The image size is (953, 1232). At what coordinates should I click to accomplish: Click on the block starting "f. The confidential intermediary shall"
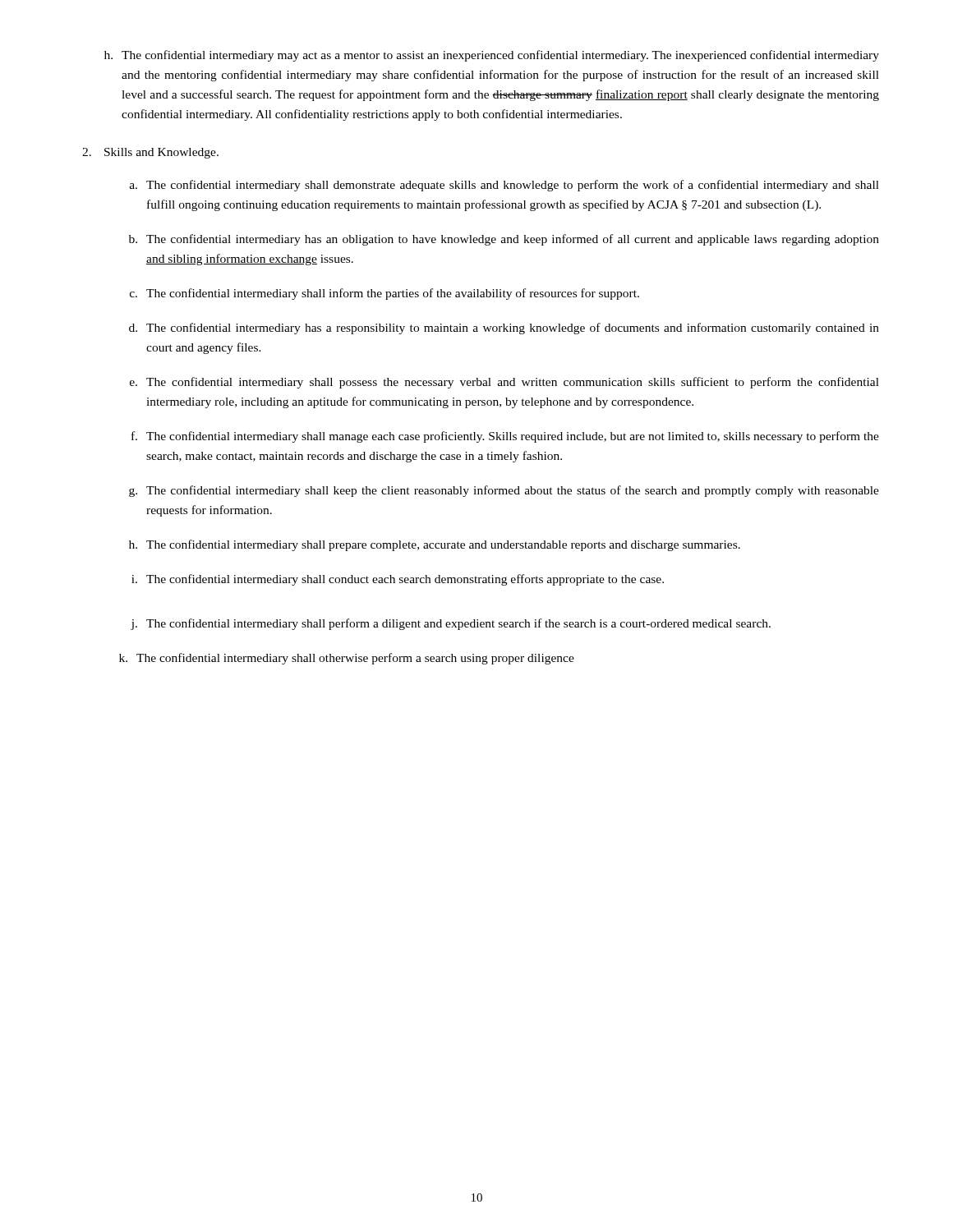tap(493, 446)
